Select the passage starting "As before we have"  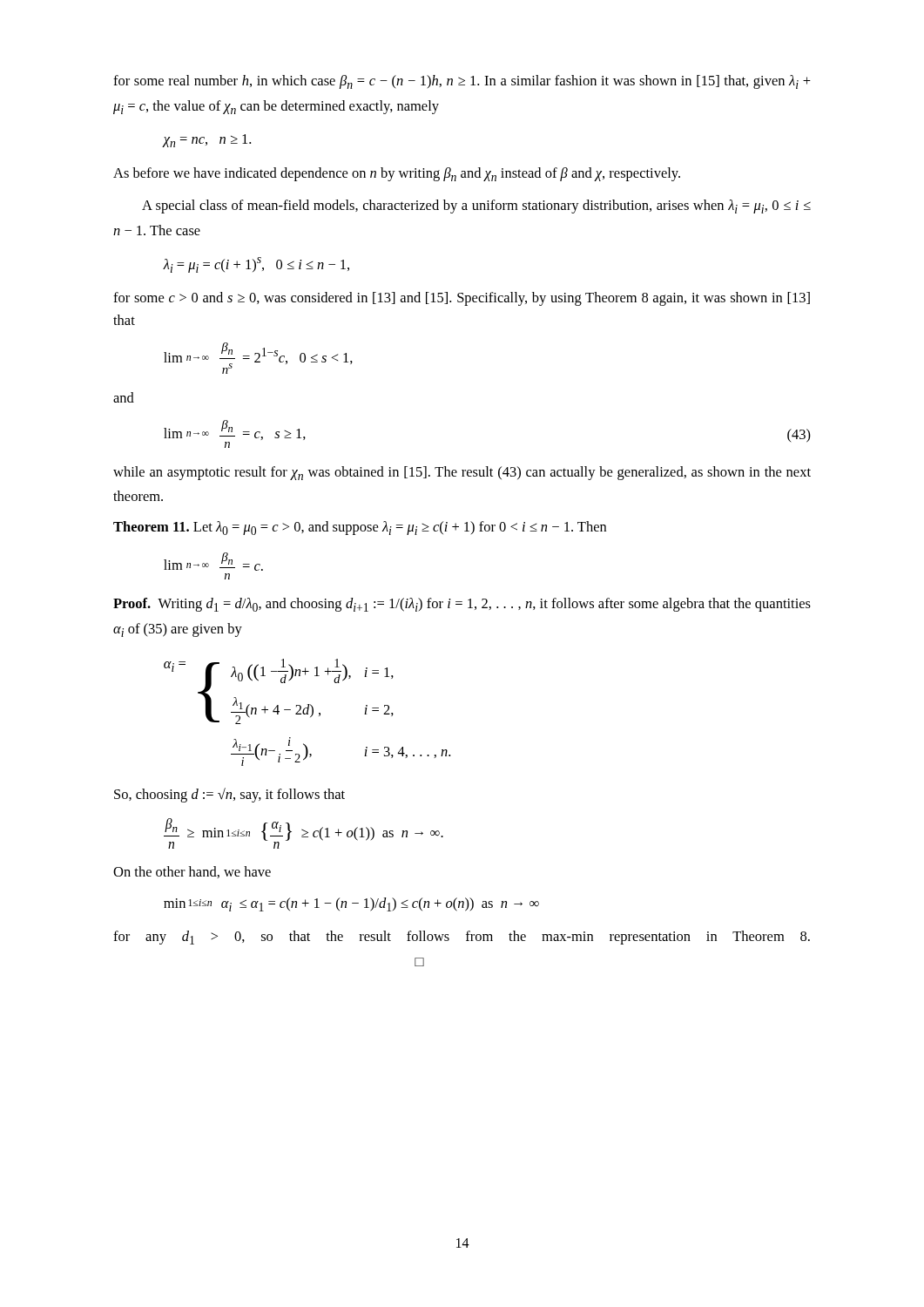click(462, 202)
